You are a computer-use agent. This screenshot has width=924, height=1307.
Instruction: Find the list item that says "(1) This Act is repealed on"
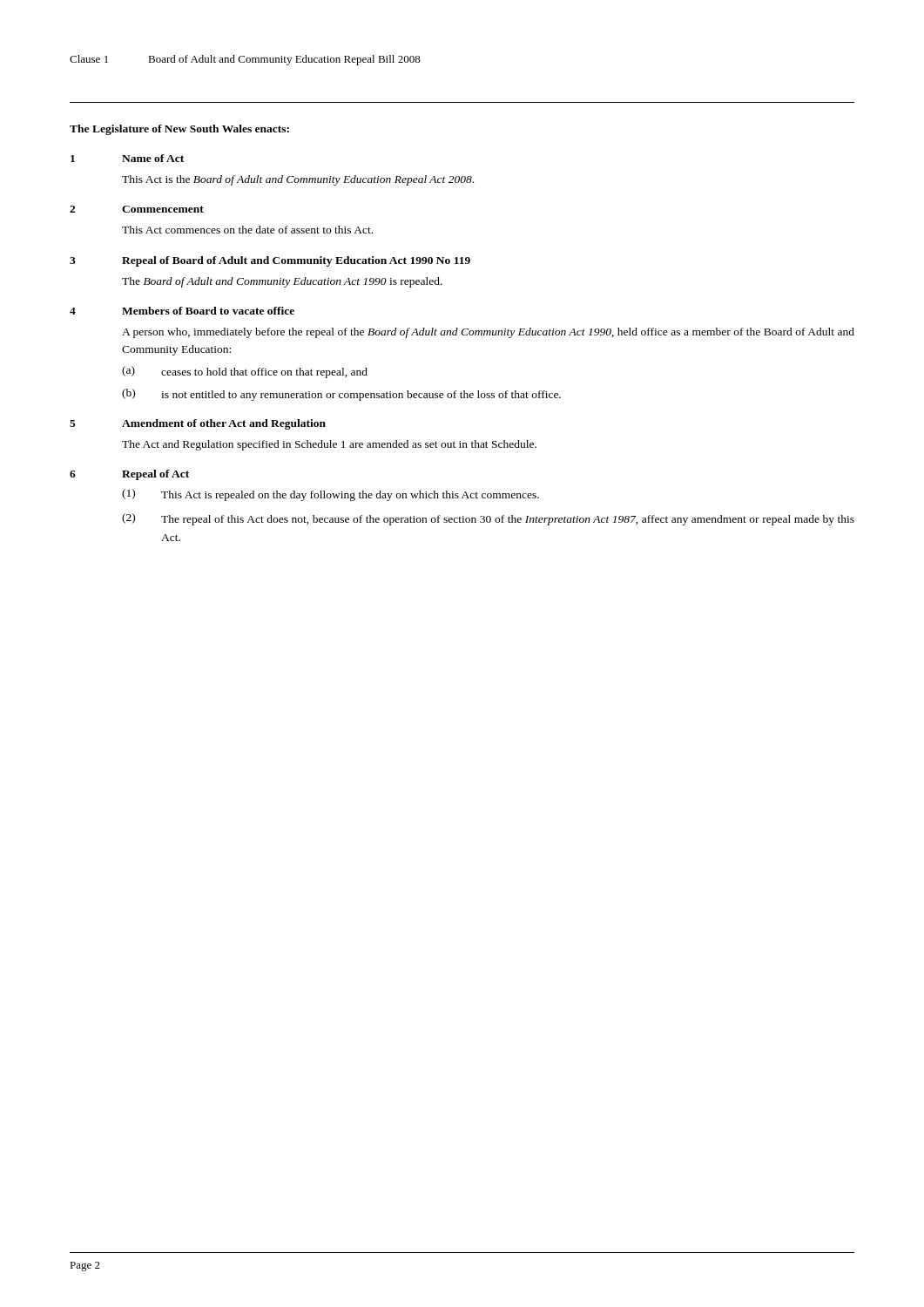tap(488, 495)
